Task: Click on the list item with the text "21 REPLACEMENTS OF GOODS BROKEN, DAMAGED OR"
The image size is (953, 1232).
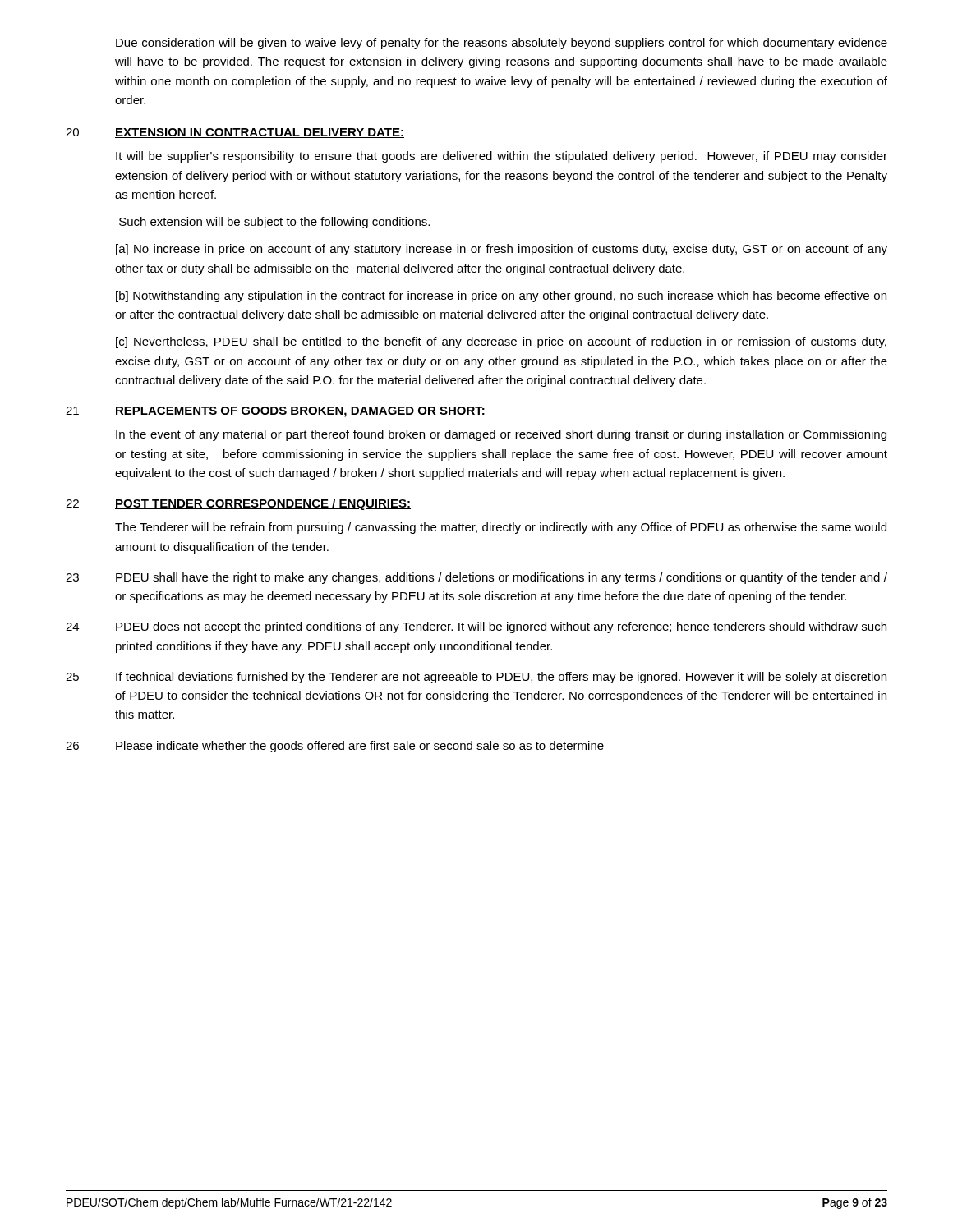Action: coord(476,441)
